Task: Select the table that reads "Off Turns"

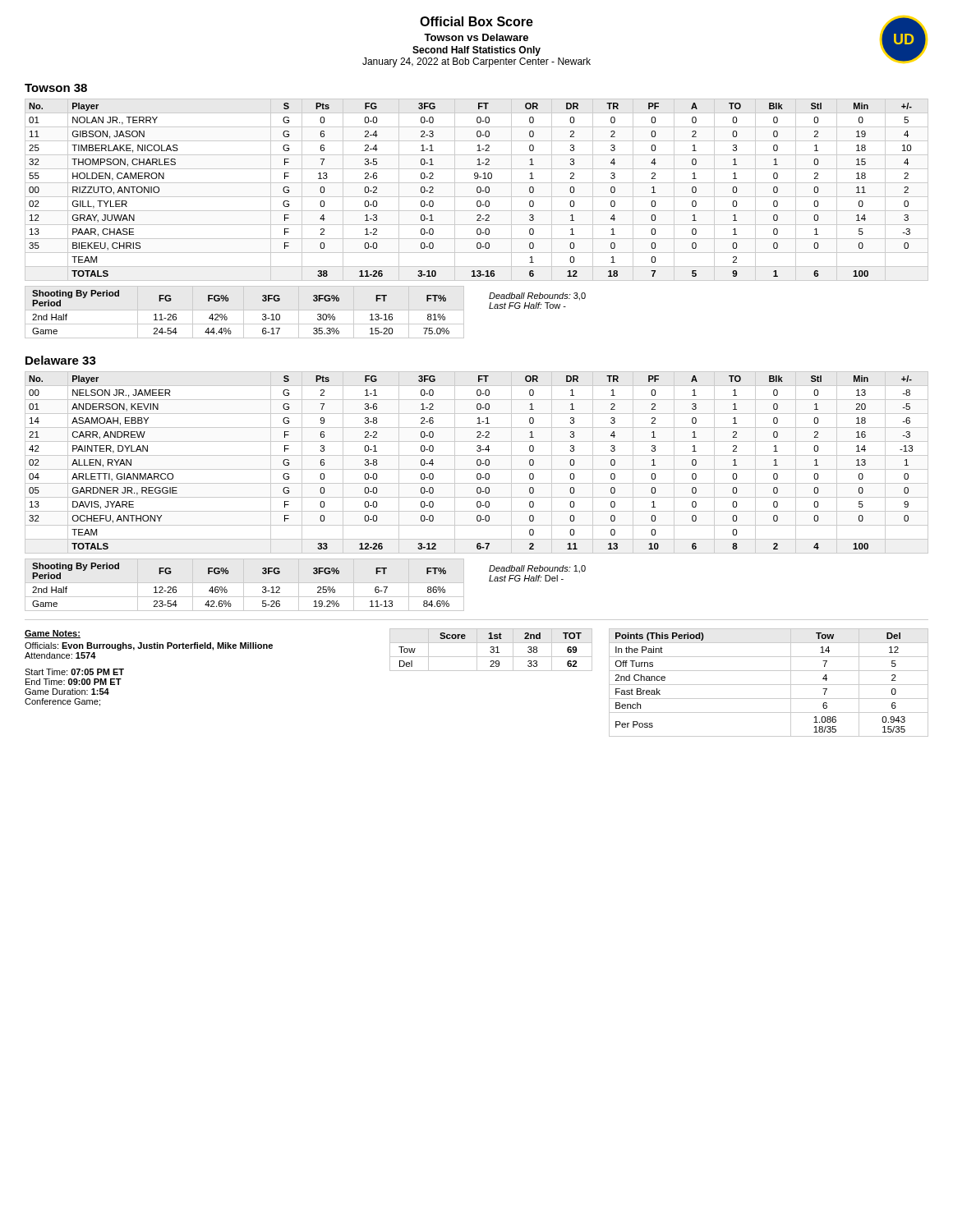Action: [x=769, y=683]
